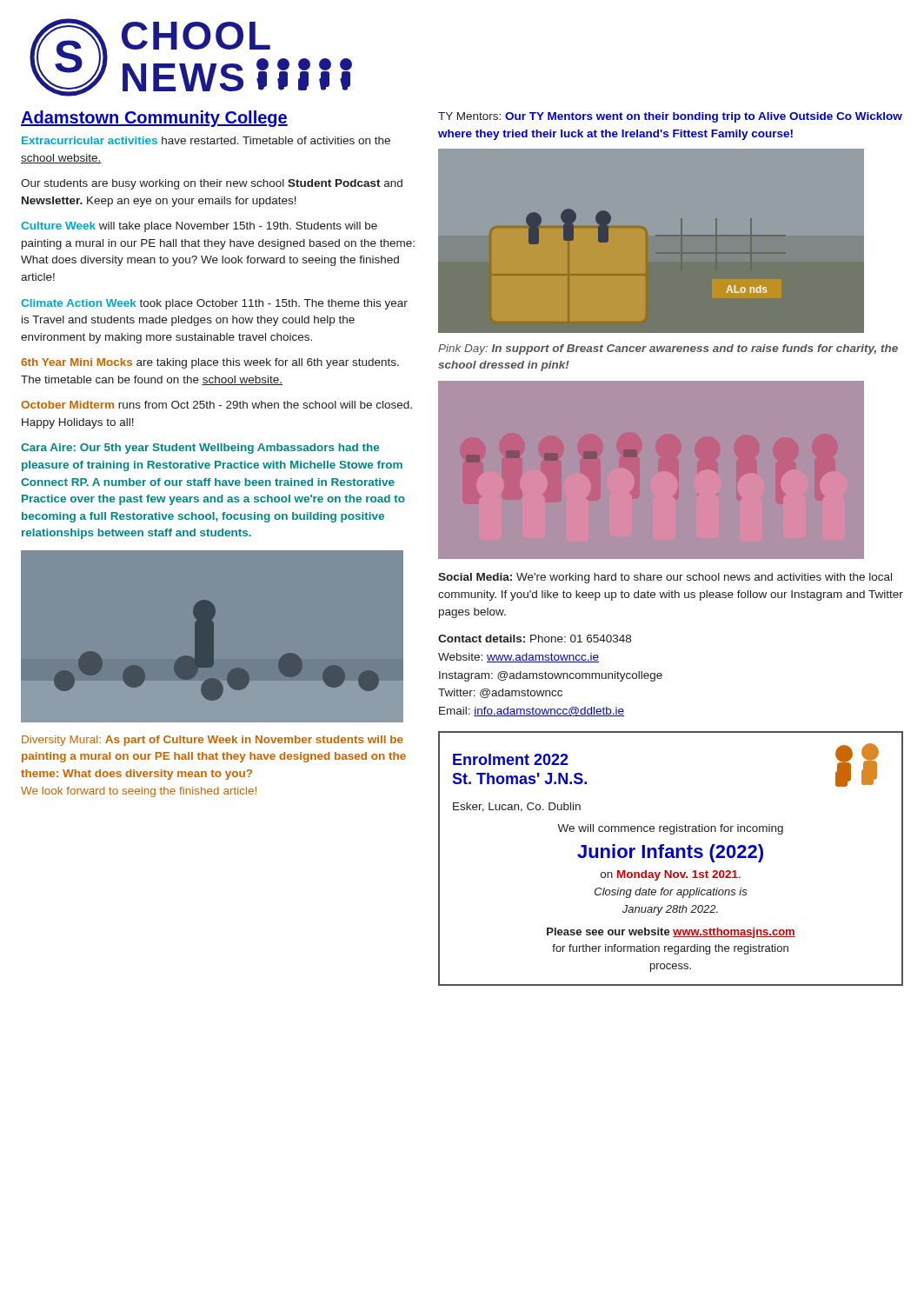Select the block starting "Pink Day: In support"
Image resolution: width=924 pixels, height=1304 pixels.
tap(668, 357)
